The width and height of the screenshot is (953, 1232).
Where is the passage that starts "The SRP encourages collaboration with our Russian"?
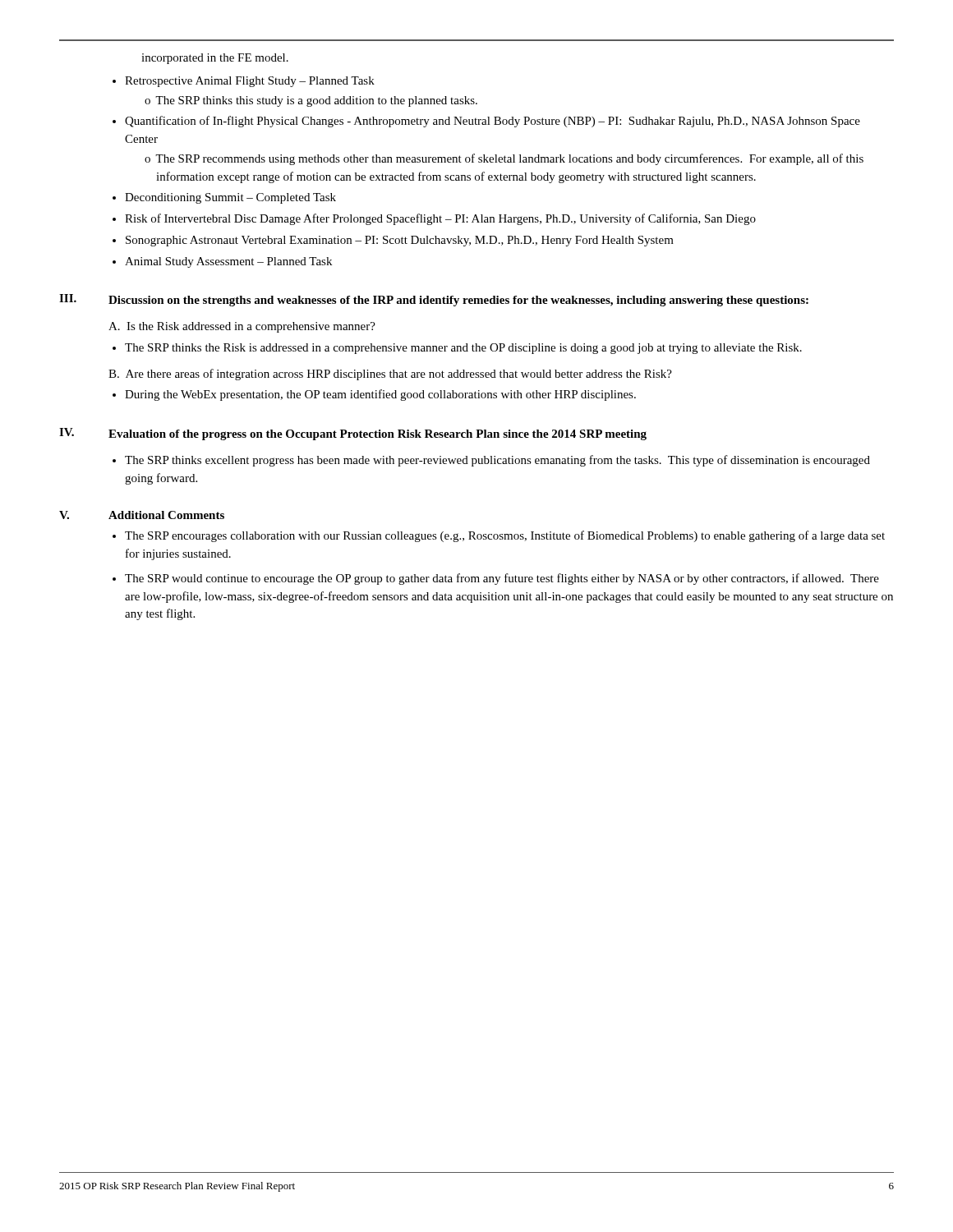[505, 545]
